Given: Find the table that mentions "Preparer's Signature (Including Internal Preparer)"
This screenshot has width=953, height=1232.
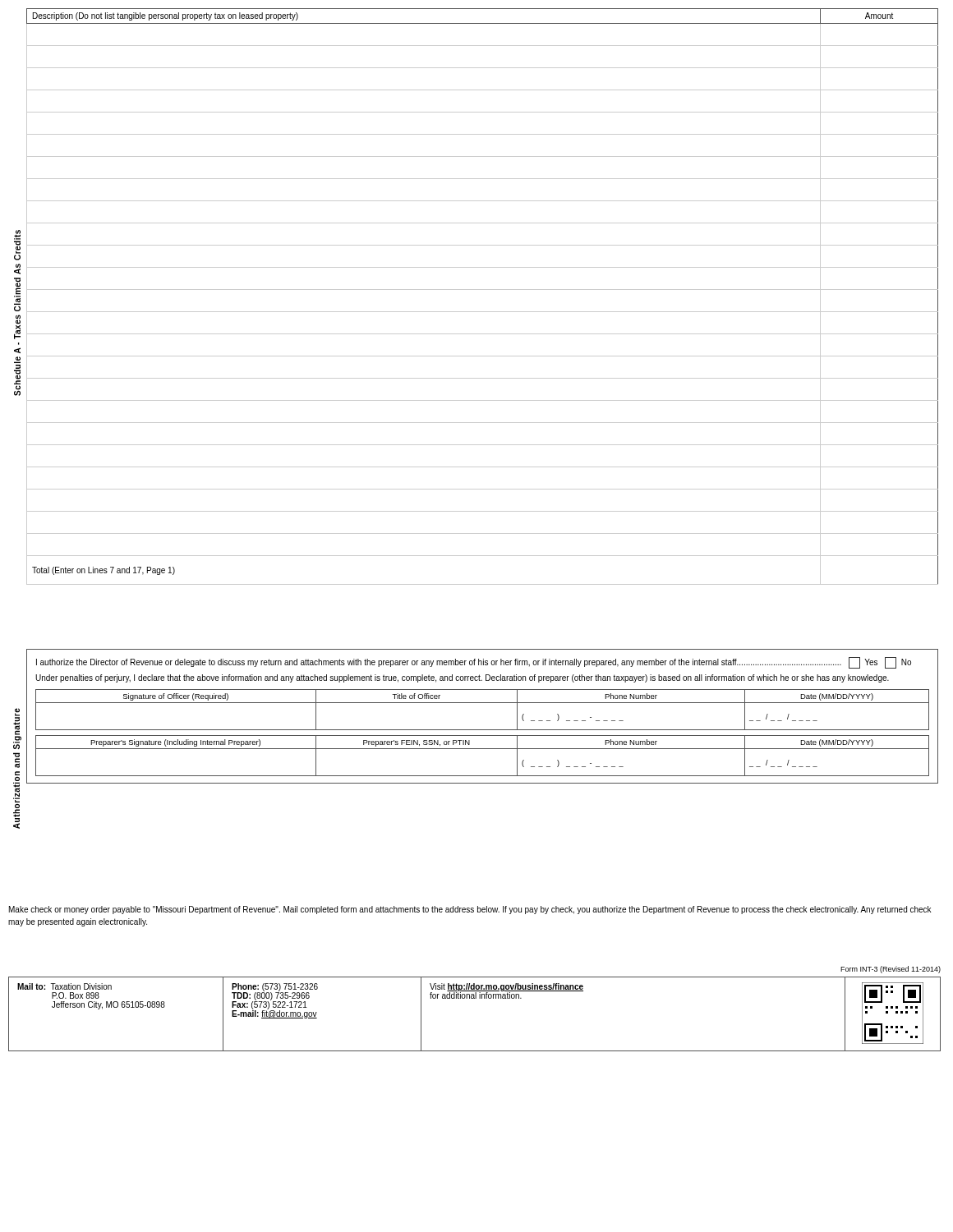Looking at the screenshot, I should tap(482, 756).
